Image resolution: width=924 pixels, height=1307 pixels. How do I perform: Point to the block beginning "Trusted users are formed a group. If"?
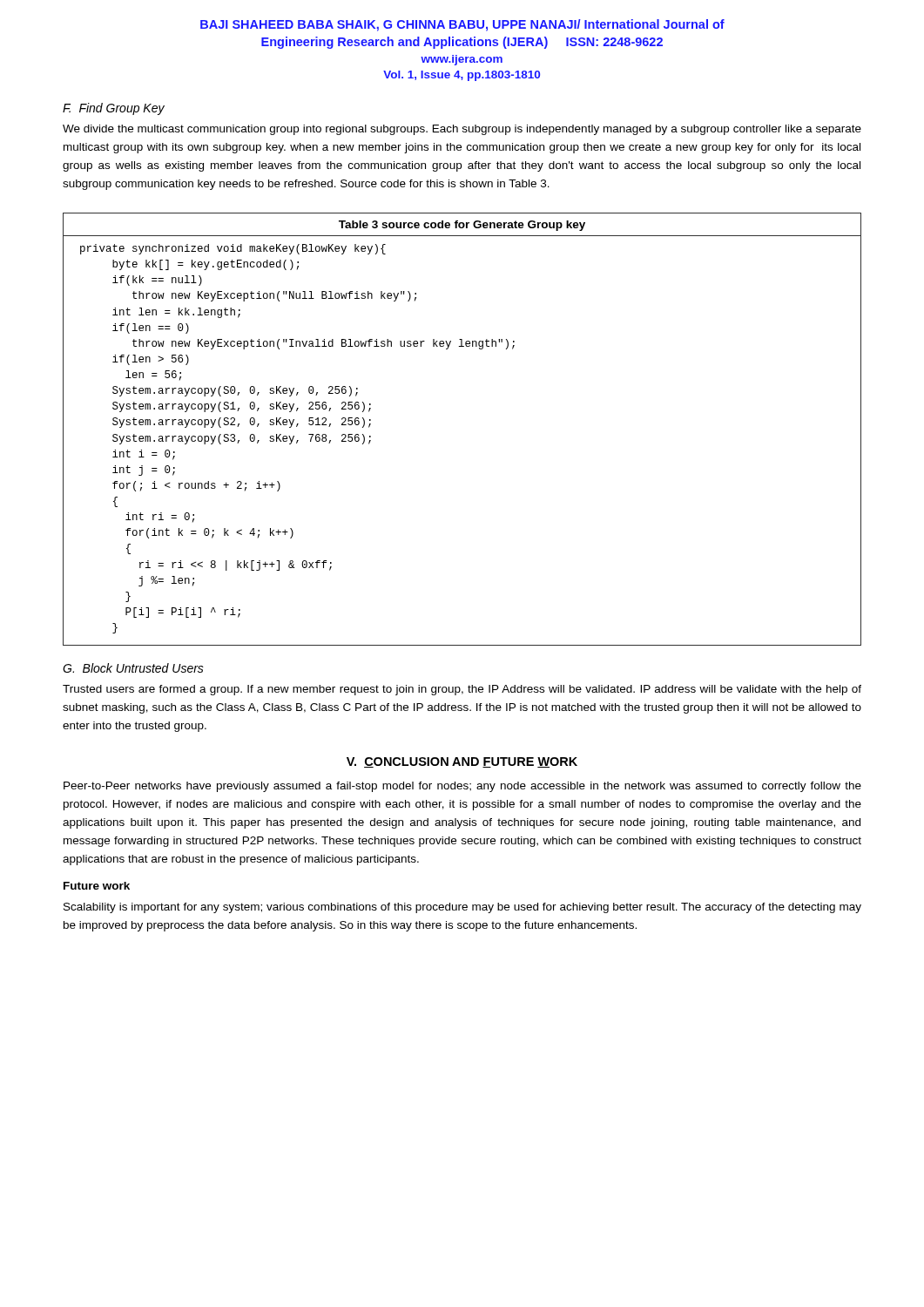(x=462, y=707)
